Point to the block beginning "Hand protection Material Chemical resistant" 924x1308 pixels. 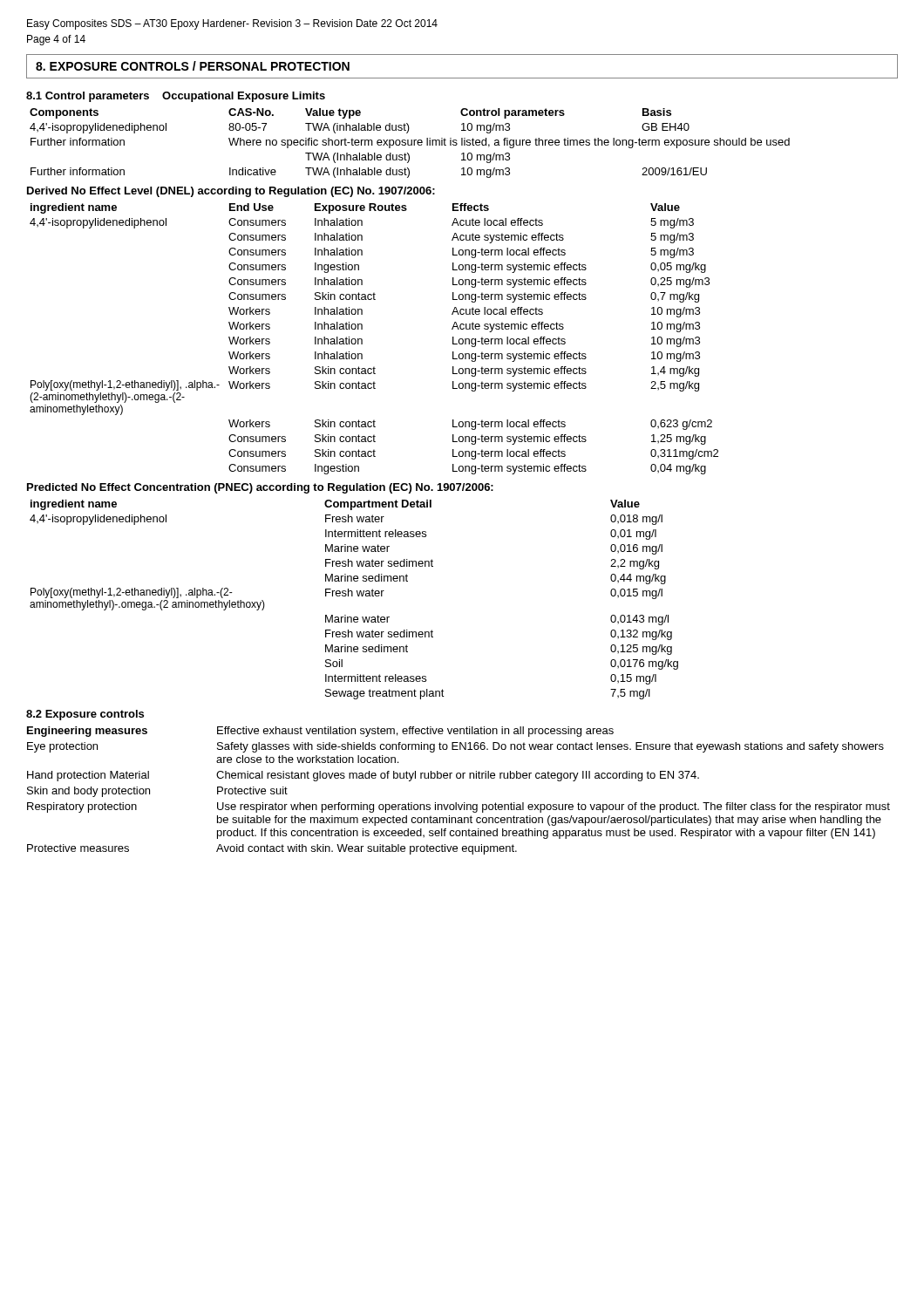pos(462,775)
